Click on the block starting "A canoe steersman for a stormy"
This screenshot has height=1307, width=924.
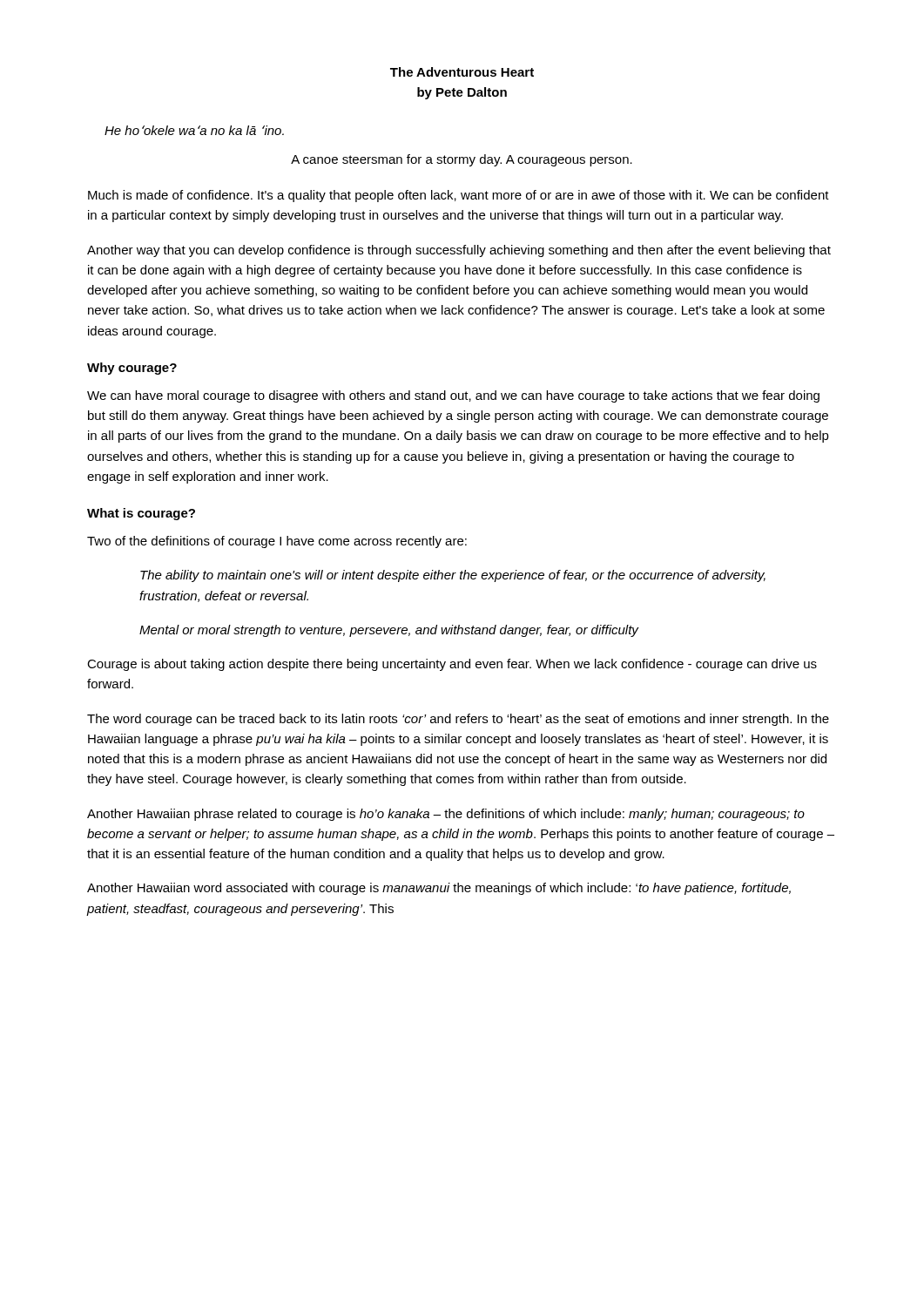pyautogui.click(x=462, y=159)
